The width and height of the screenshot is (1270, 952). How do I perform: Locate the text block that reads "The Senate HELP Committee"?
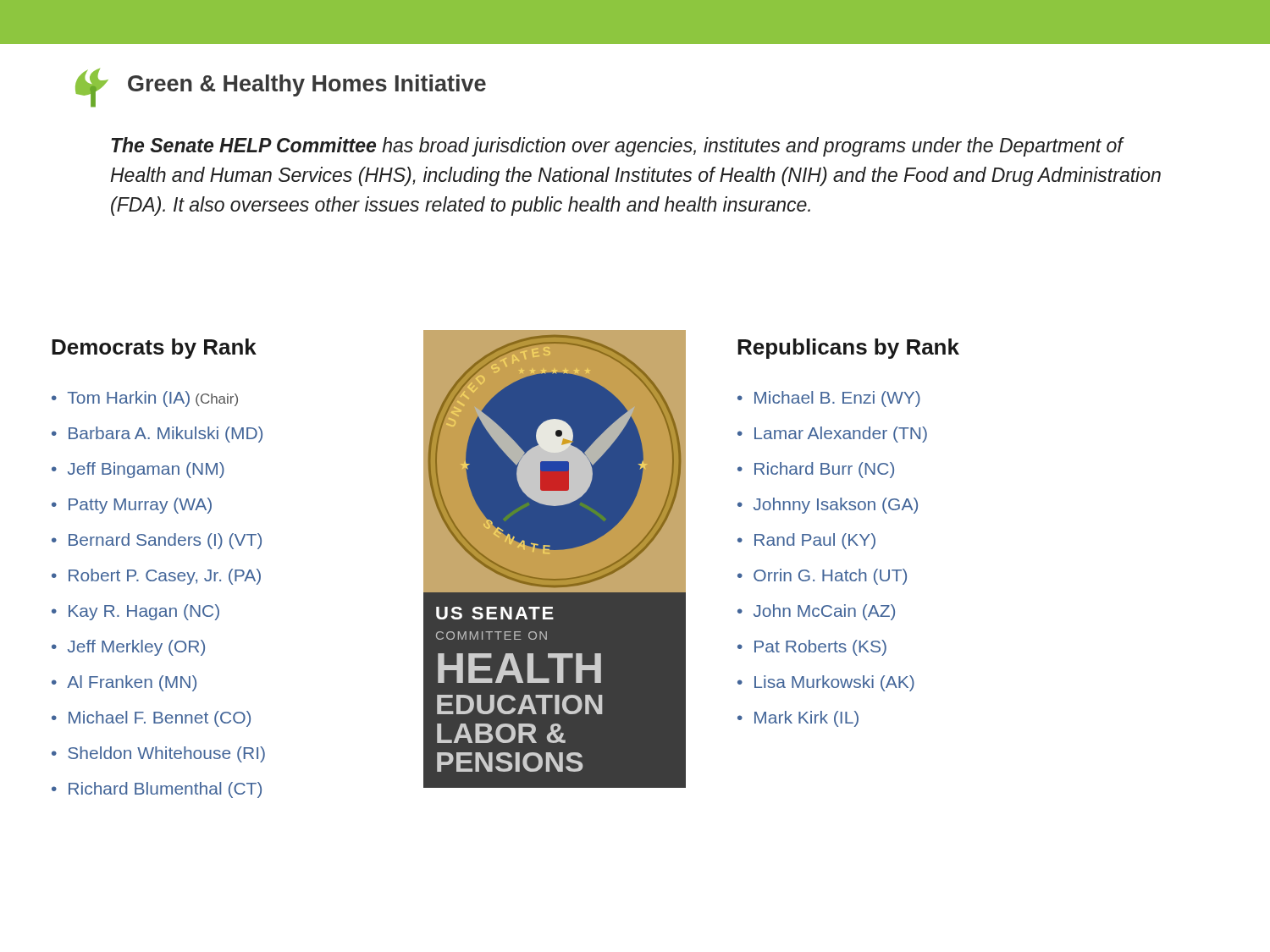pyautogui.click(x=636, y=175)
